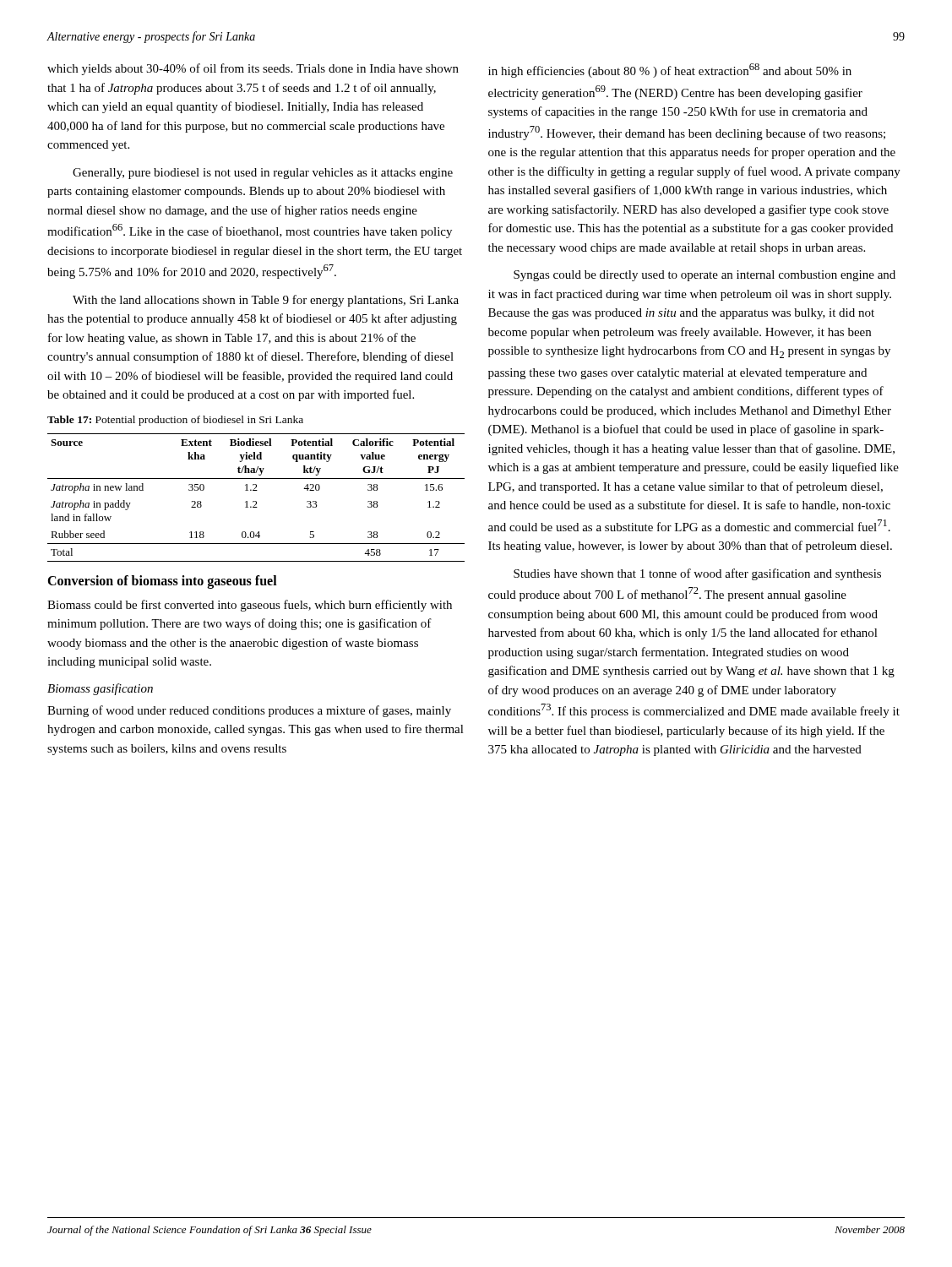Locate the block of text that opens with "in high efficiencies (about 80 % ) of"
The height and width of the screenshot is (1267, 952).
tap(694, 157)
